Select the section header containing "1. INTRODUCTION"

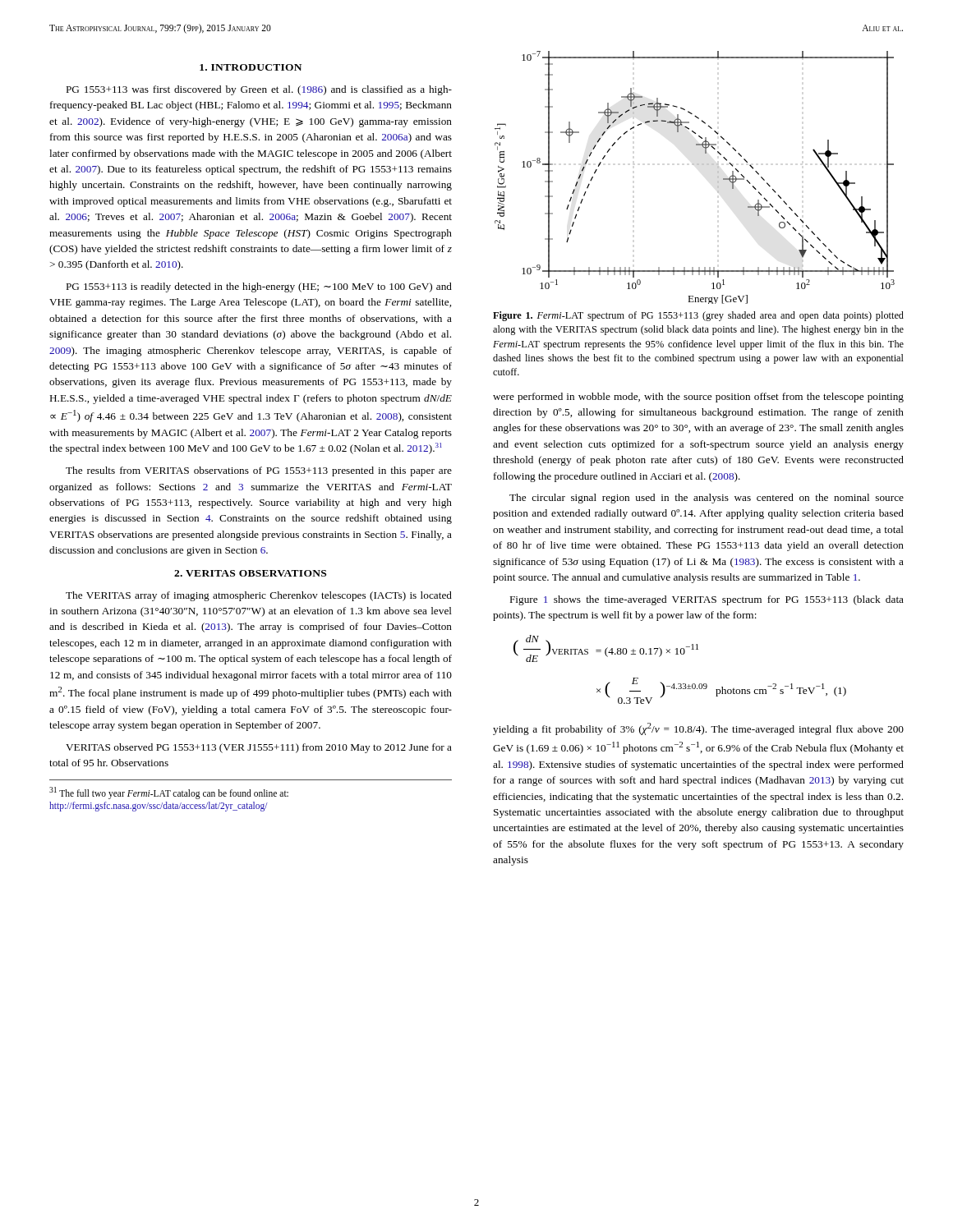coord(251,67)
